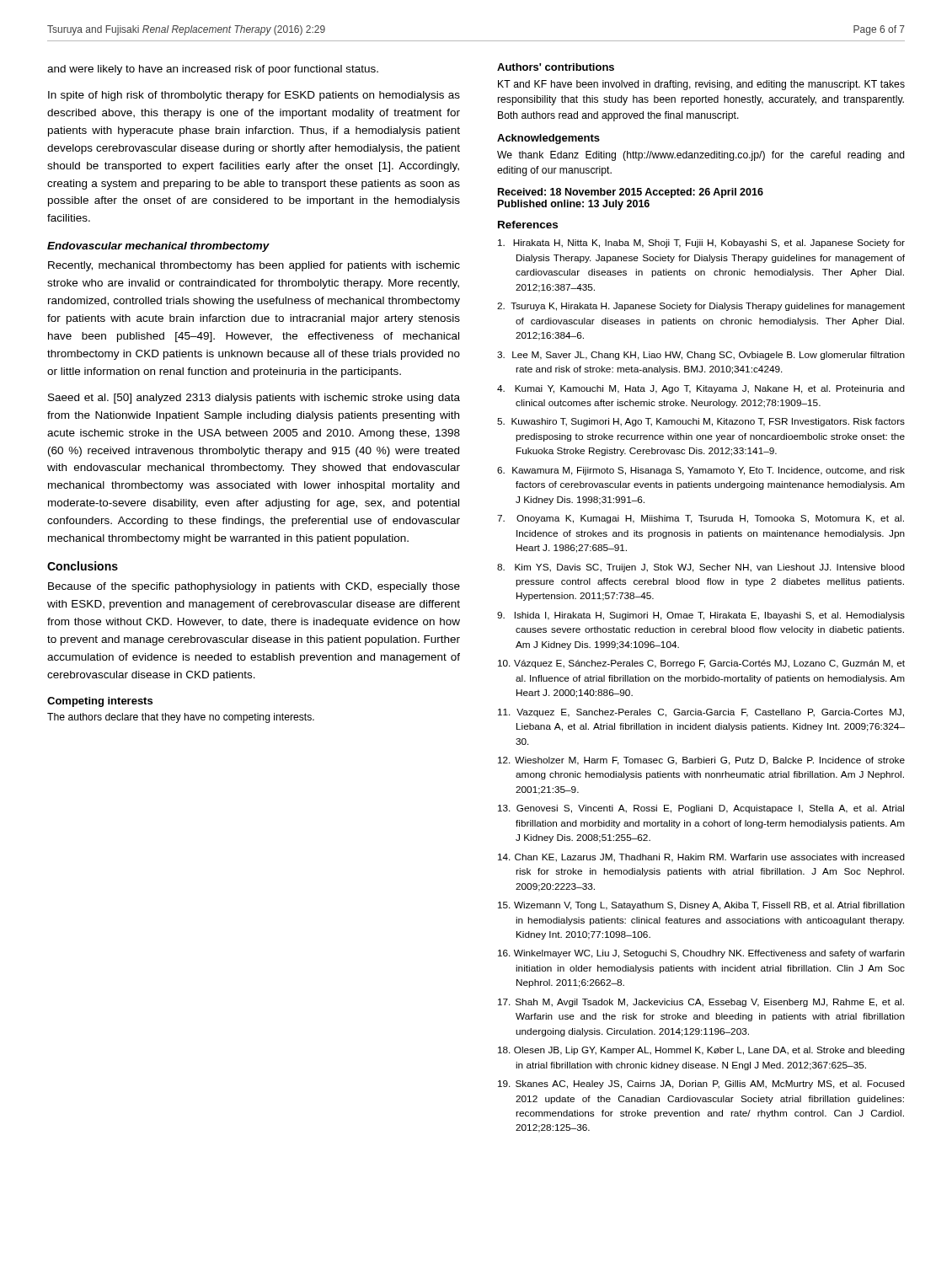Find the block on this page that starts "The authors declare"
Viewport: 952px width, 1264px height.
point(181,717)
